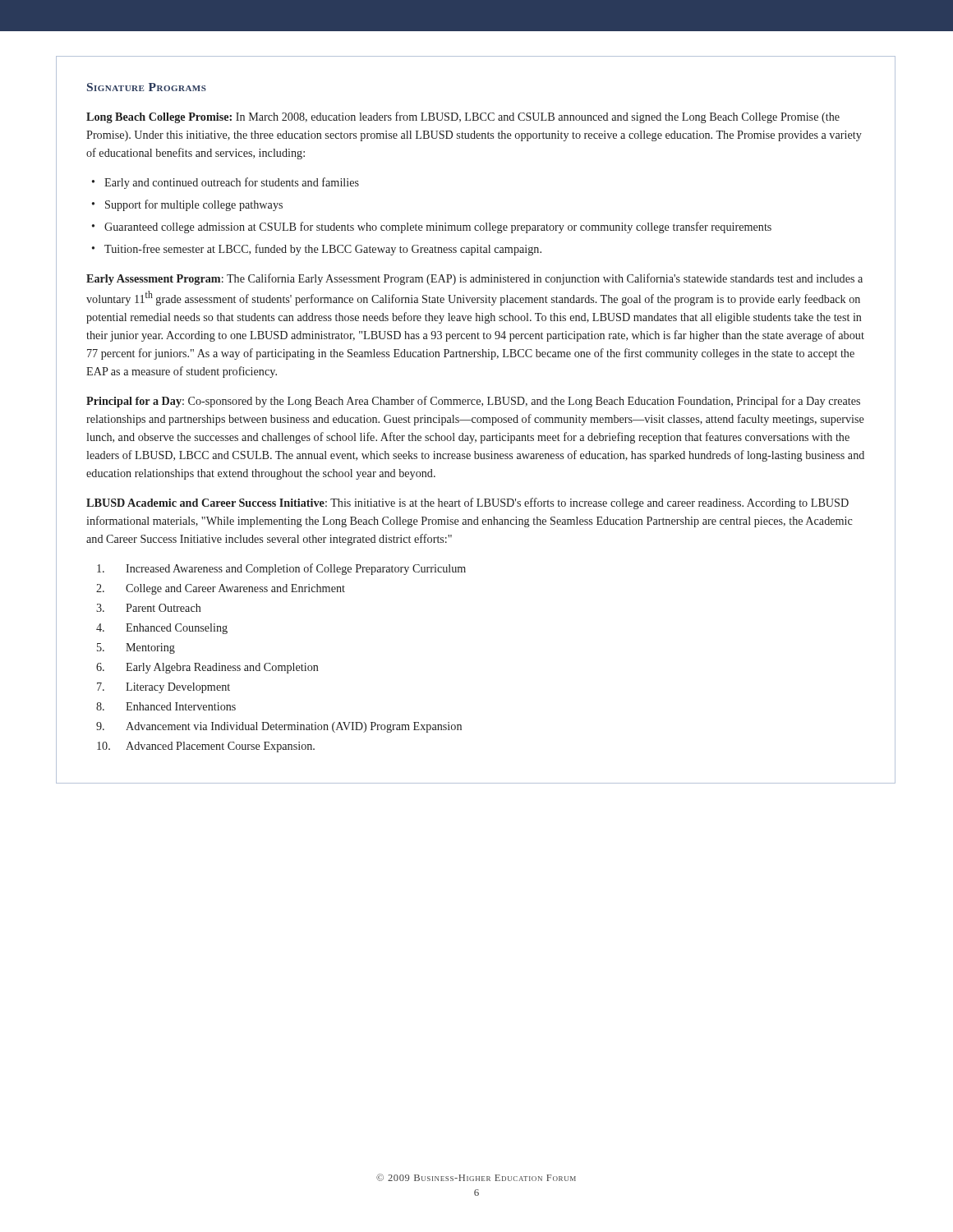The height and width of the screenshot is (1232, 953).
Task: Click on the text block starting "9.Advancement via Individual Determination (AVID)"
Action: [279, 726]
